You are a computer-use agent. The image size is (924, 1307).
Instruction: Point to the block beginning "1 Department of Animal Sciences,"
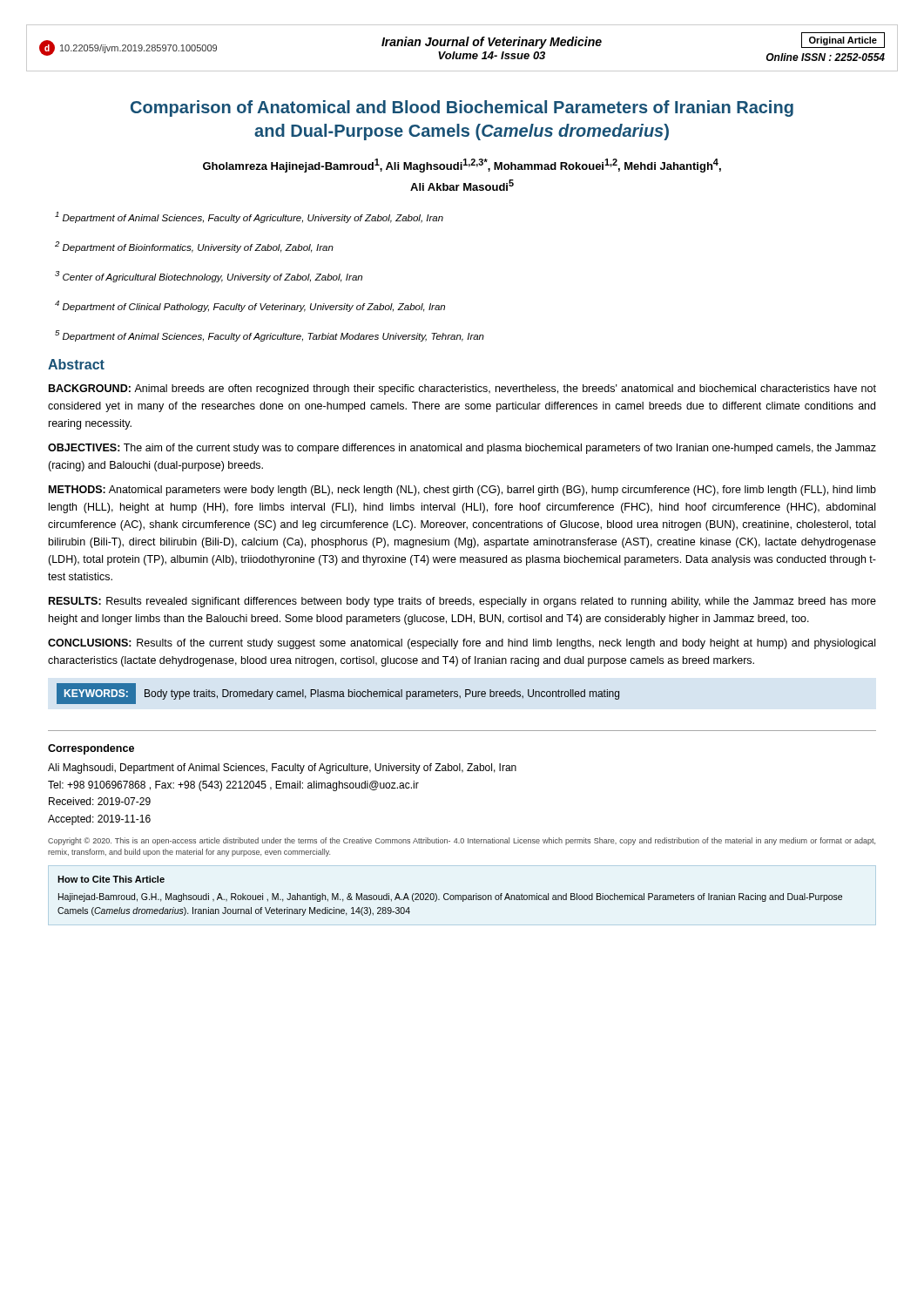point(249,217)
